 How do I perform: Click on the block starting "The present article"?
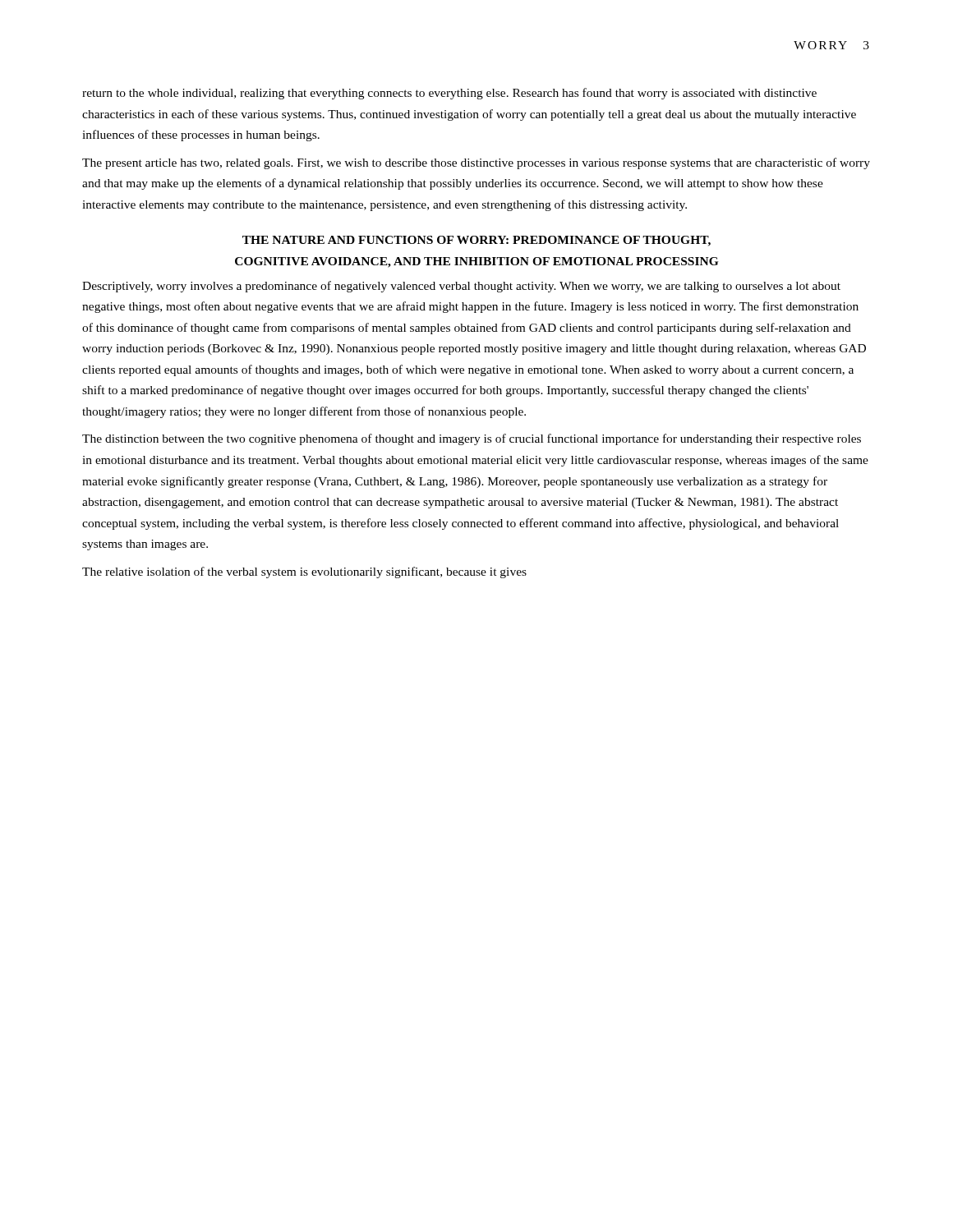coord(476,183)
